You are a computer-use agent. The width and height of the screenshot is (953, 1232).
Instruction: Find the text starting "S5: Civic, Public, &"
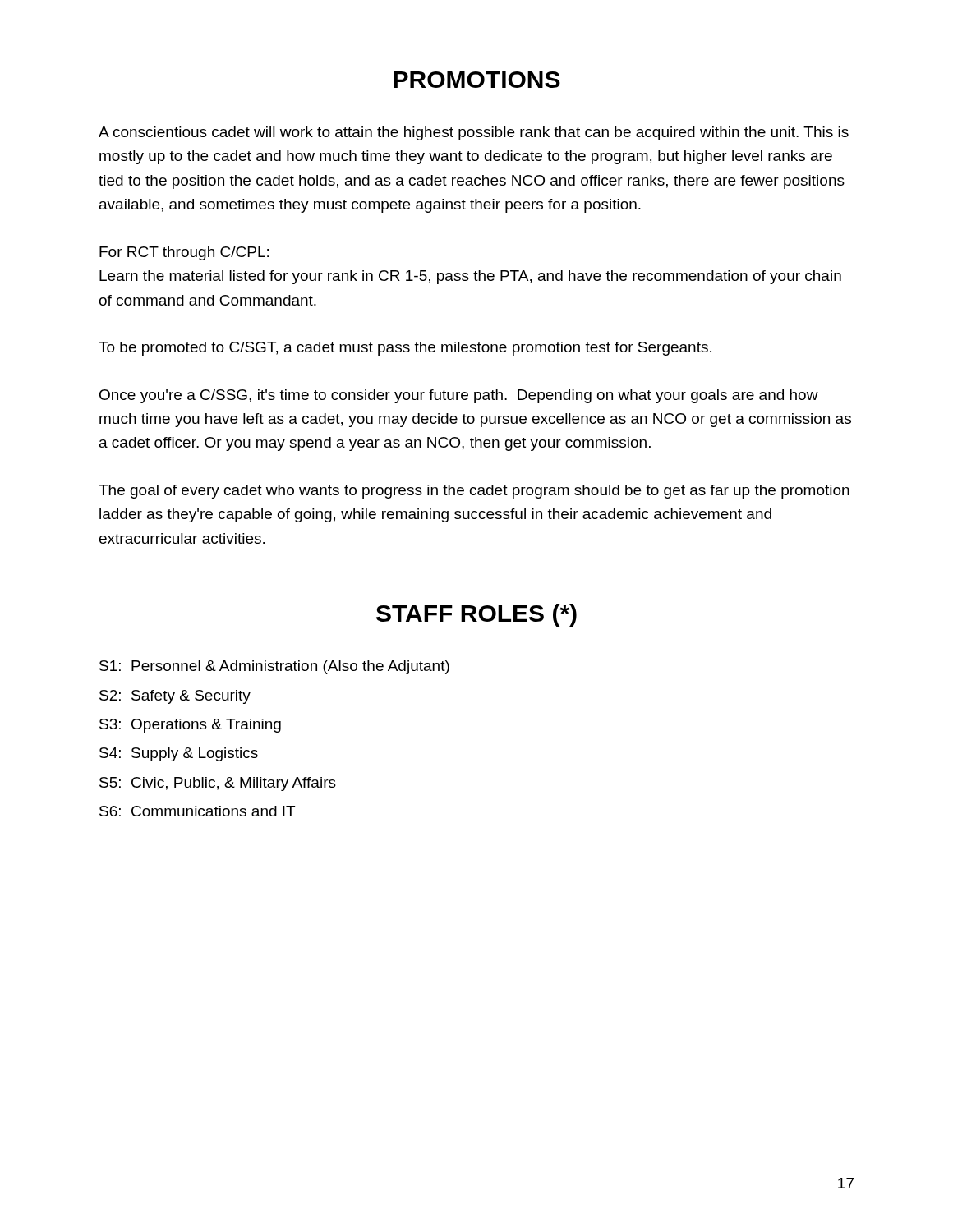coord(217,782)
